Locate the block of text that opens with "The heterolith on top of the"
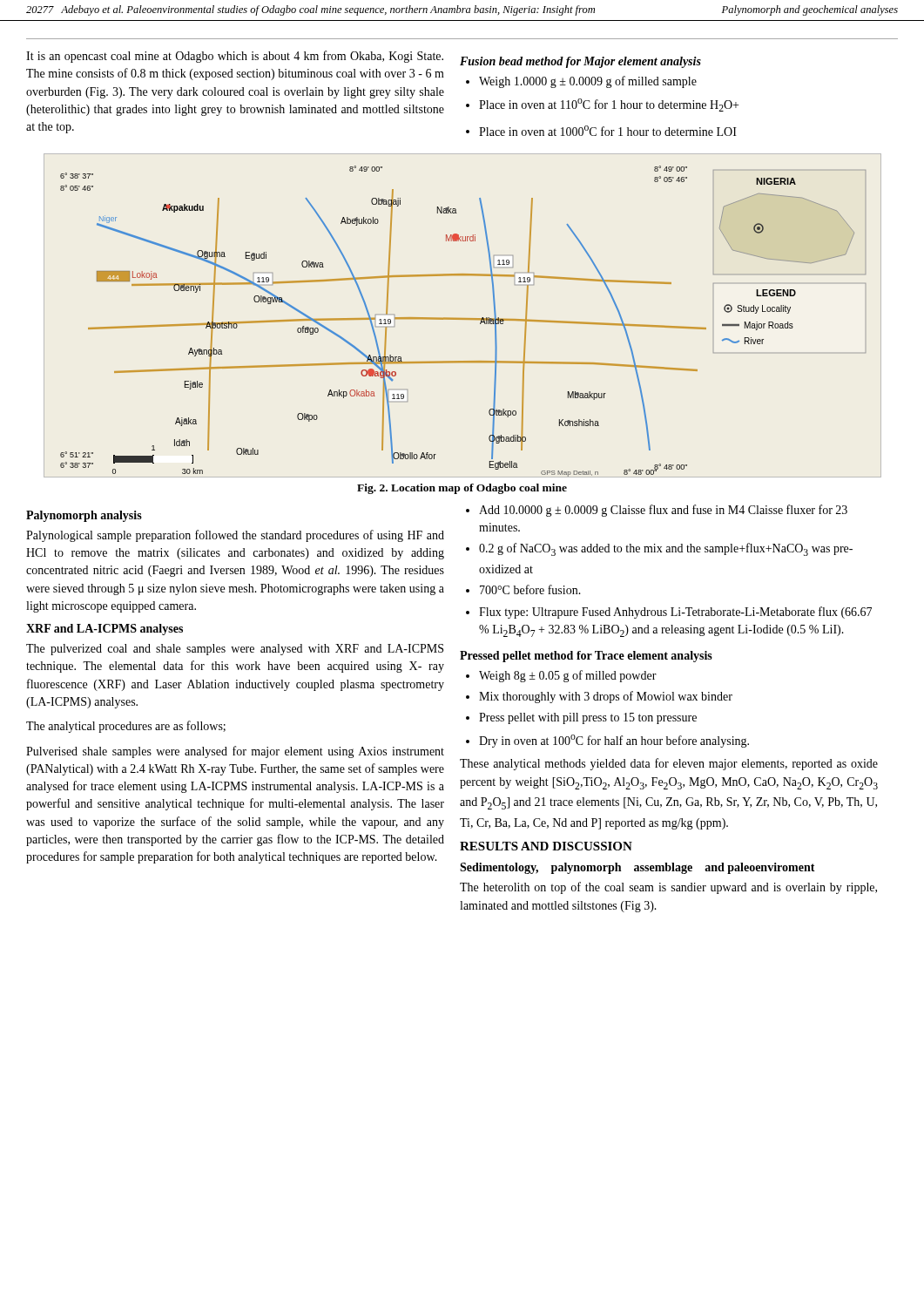 [669, 897]
